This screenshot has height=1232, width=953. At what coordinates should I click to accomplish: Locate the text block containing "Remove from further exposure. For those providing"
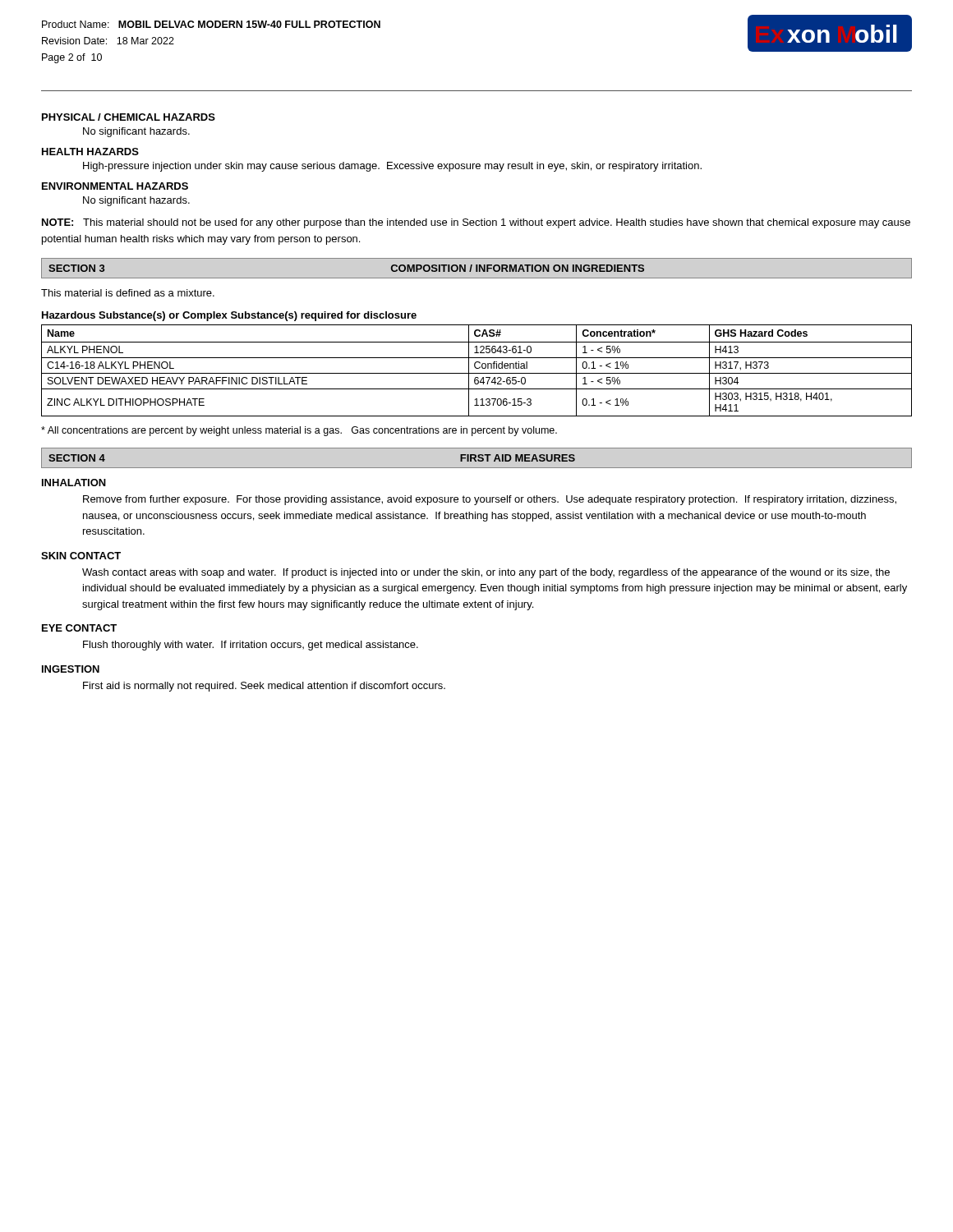click(x=490, y=515)
